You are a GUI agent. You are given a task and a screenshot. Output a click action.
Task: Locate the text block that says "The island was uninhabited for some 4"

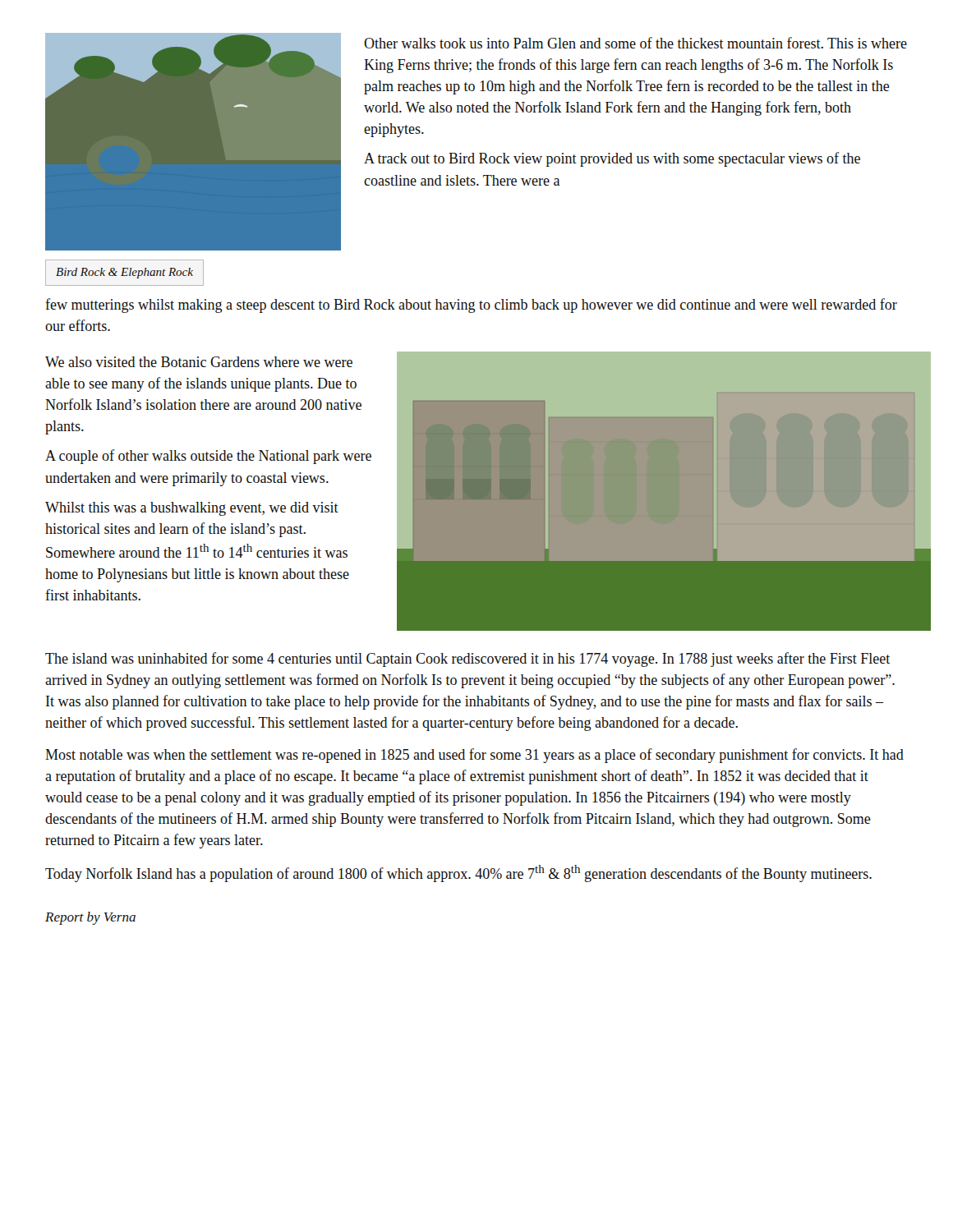coord(476,691)
